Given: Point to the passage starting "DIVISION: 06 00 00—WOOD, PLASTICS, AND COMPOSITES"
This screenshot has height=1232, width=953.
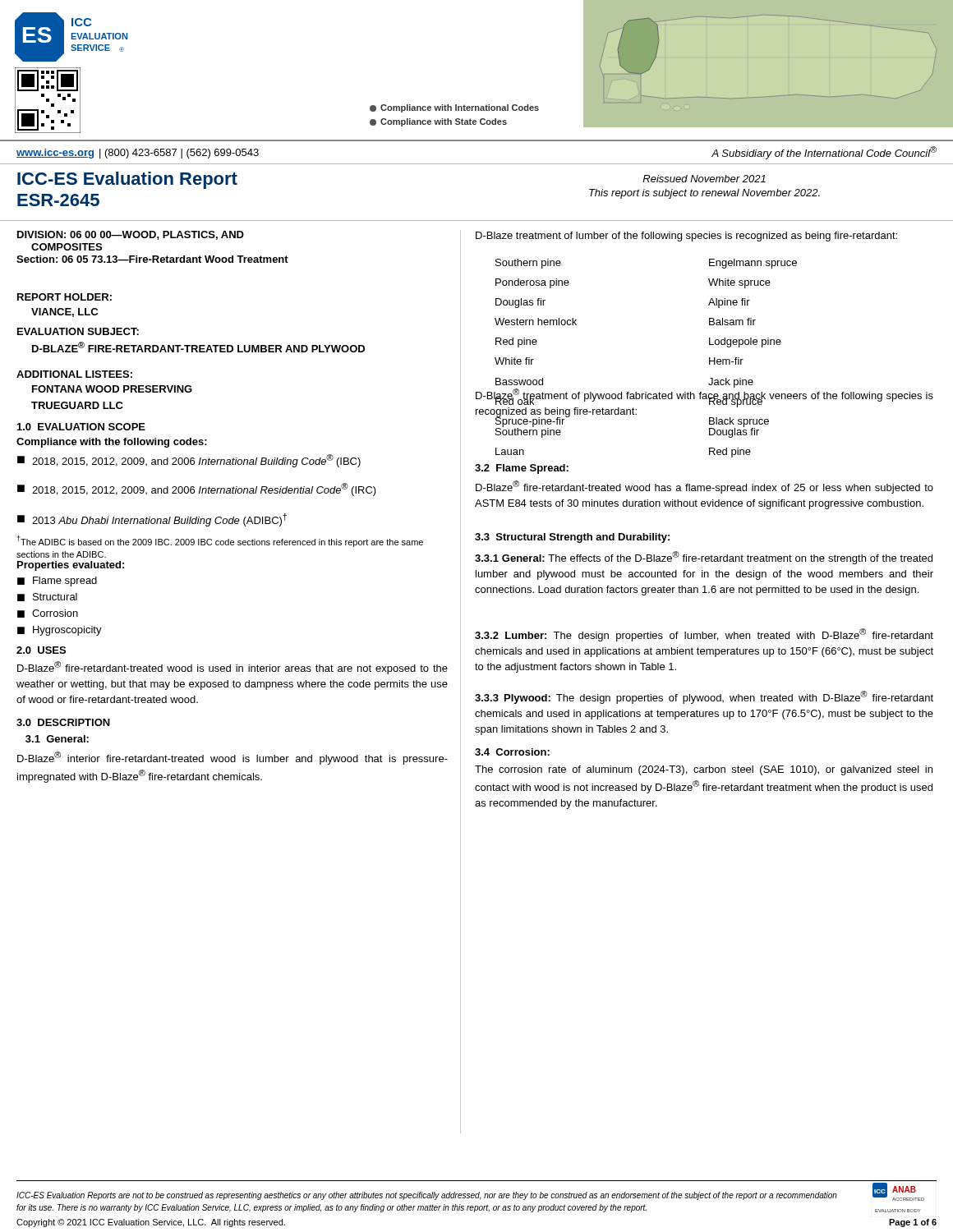Looking at the screenshot, I should point(232,247).
